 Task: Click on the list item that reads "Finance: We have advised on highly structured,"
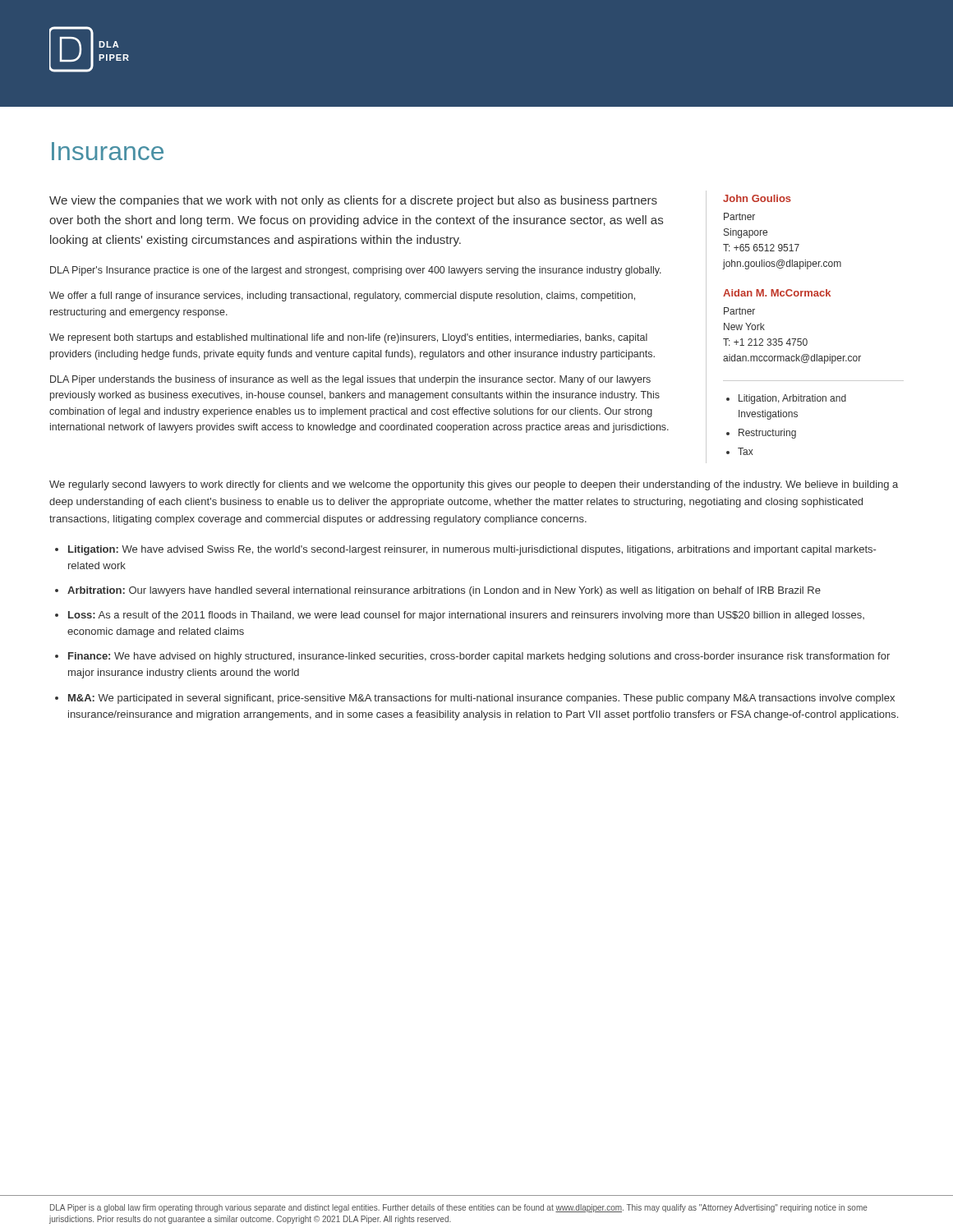[x=479, y=664]
